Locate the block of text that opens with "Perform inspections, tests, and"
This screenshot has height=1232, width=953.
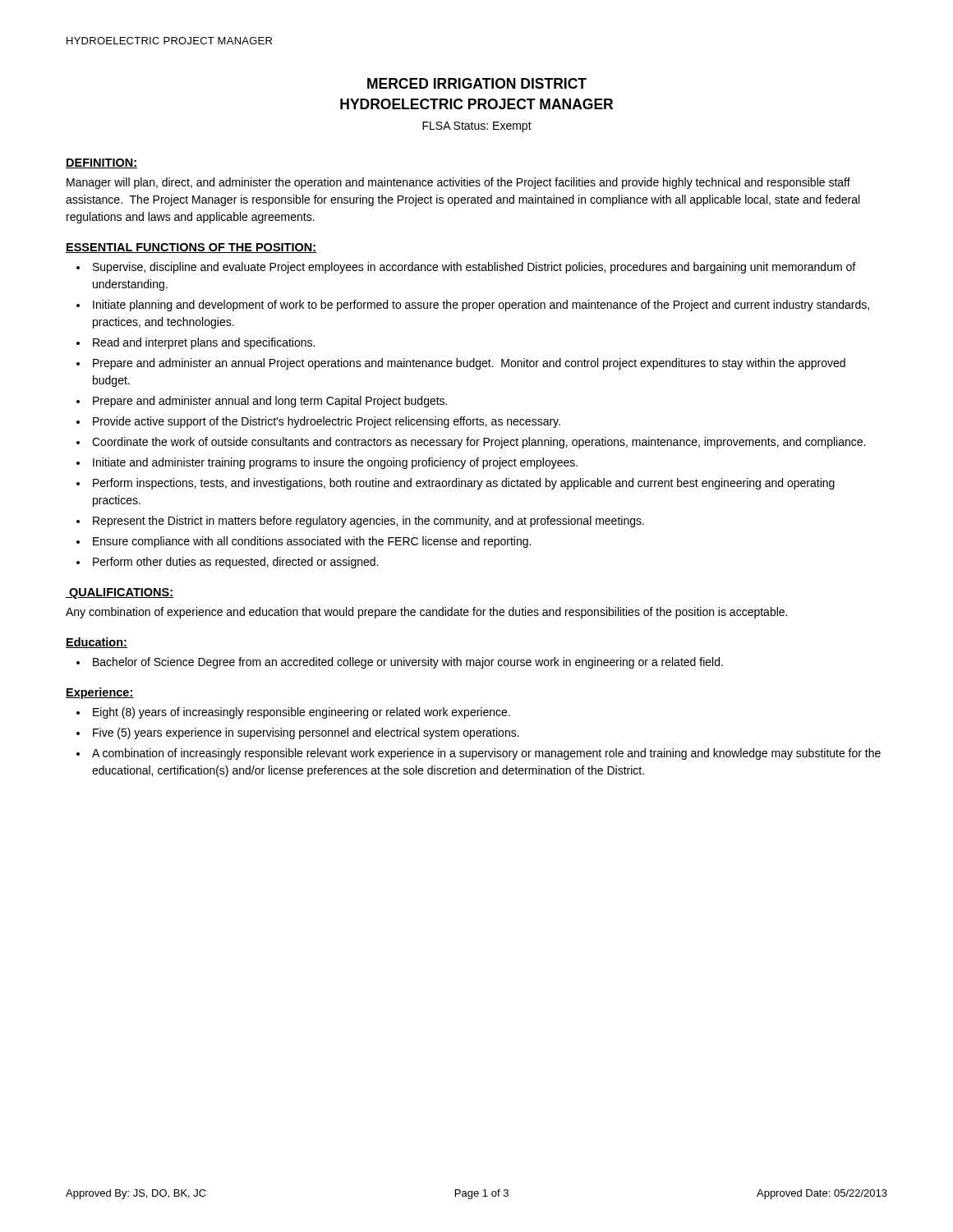[x=464, y=492]
